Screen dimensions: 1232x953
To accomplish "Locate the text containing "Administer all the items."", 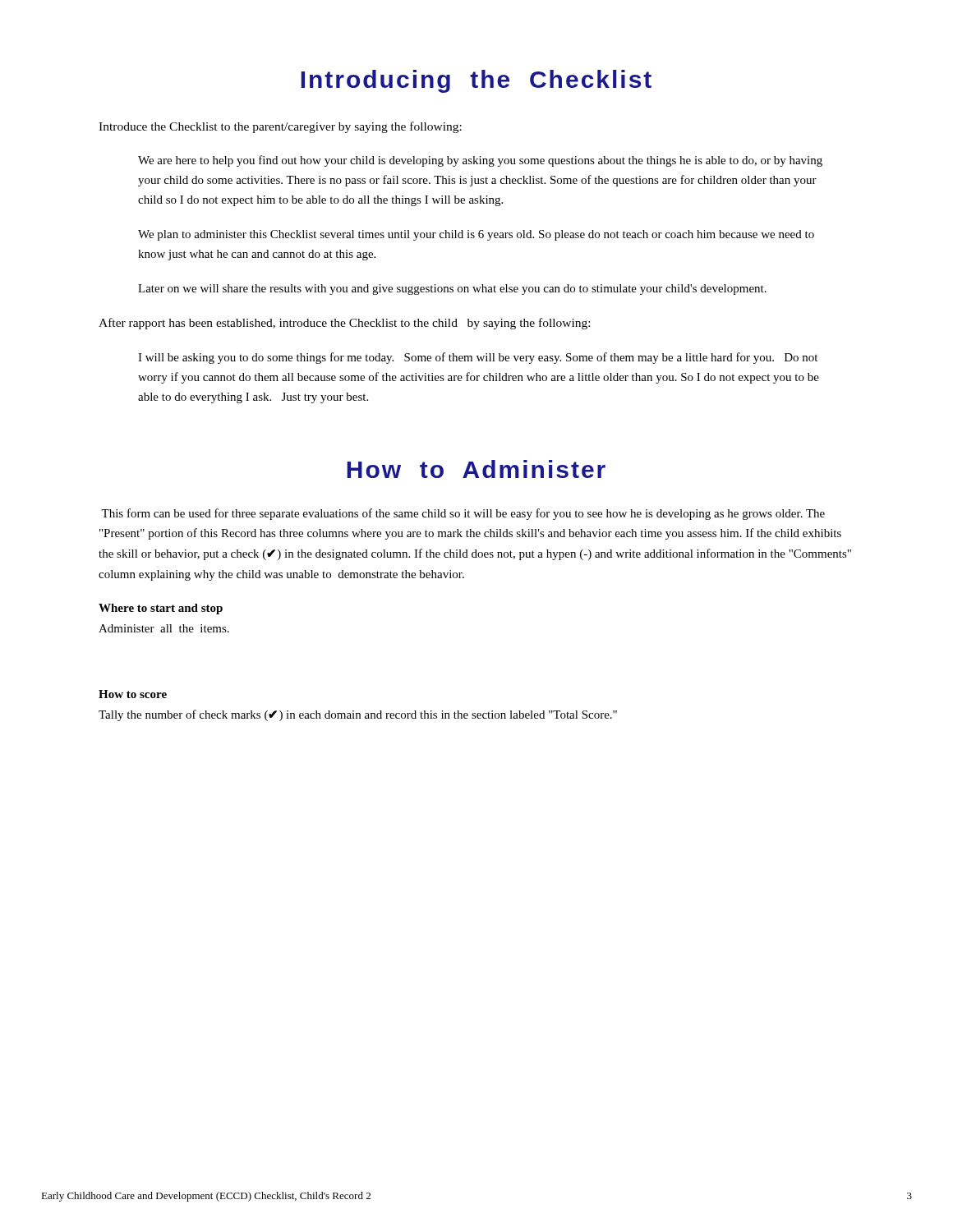I will 164,628.
